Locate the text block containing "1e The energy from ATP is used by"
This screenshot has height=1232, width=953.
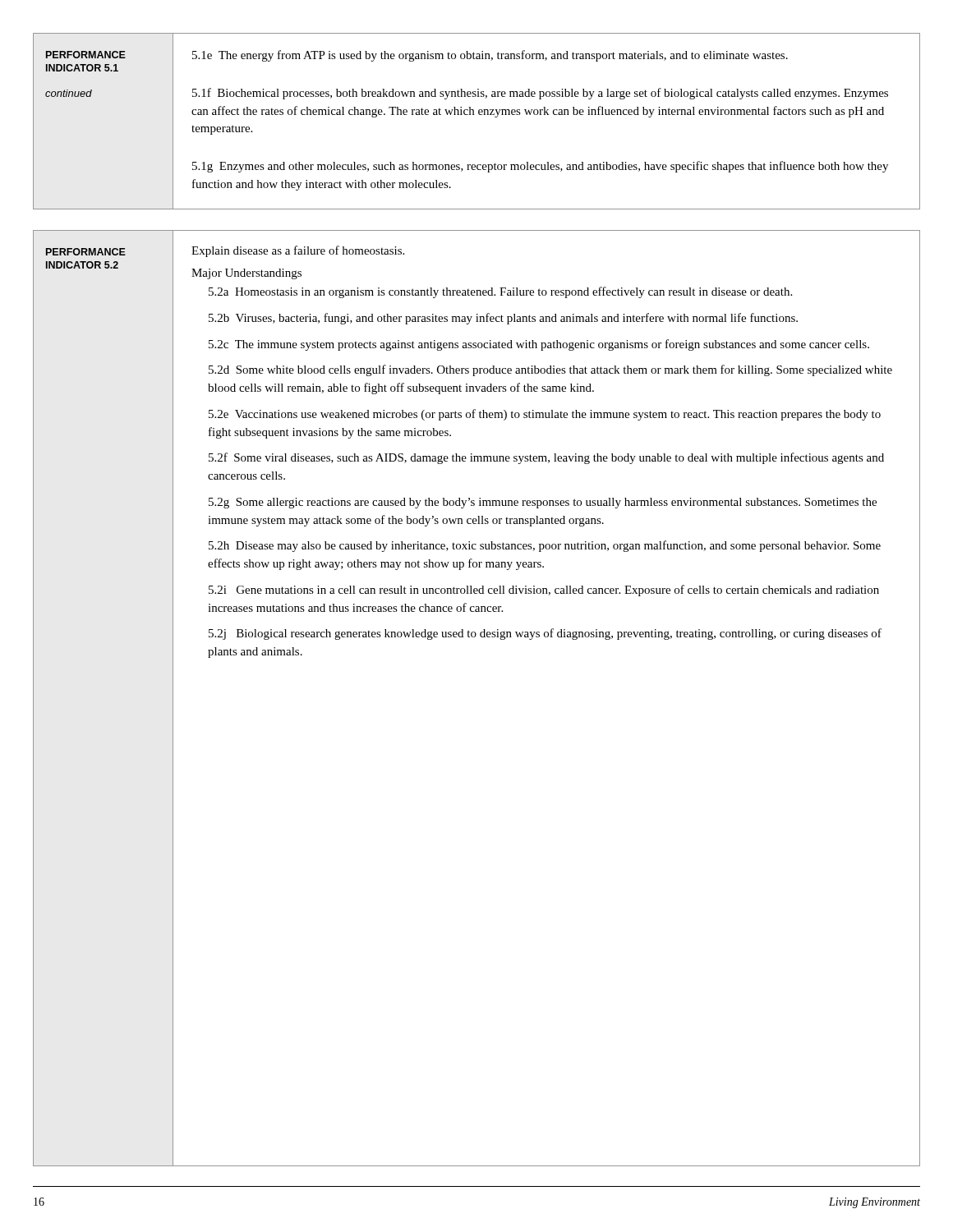click(546, 56)
